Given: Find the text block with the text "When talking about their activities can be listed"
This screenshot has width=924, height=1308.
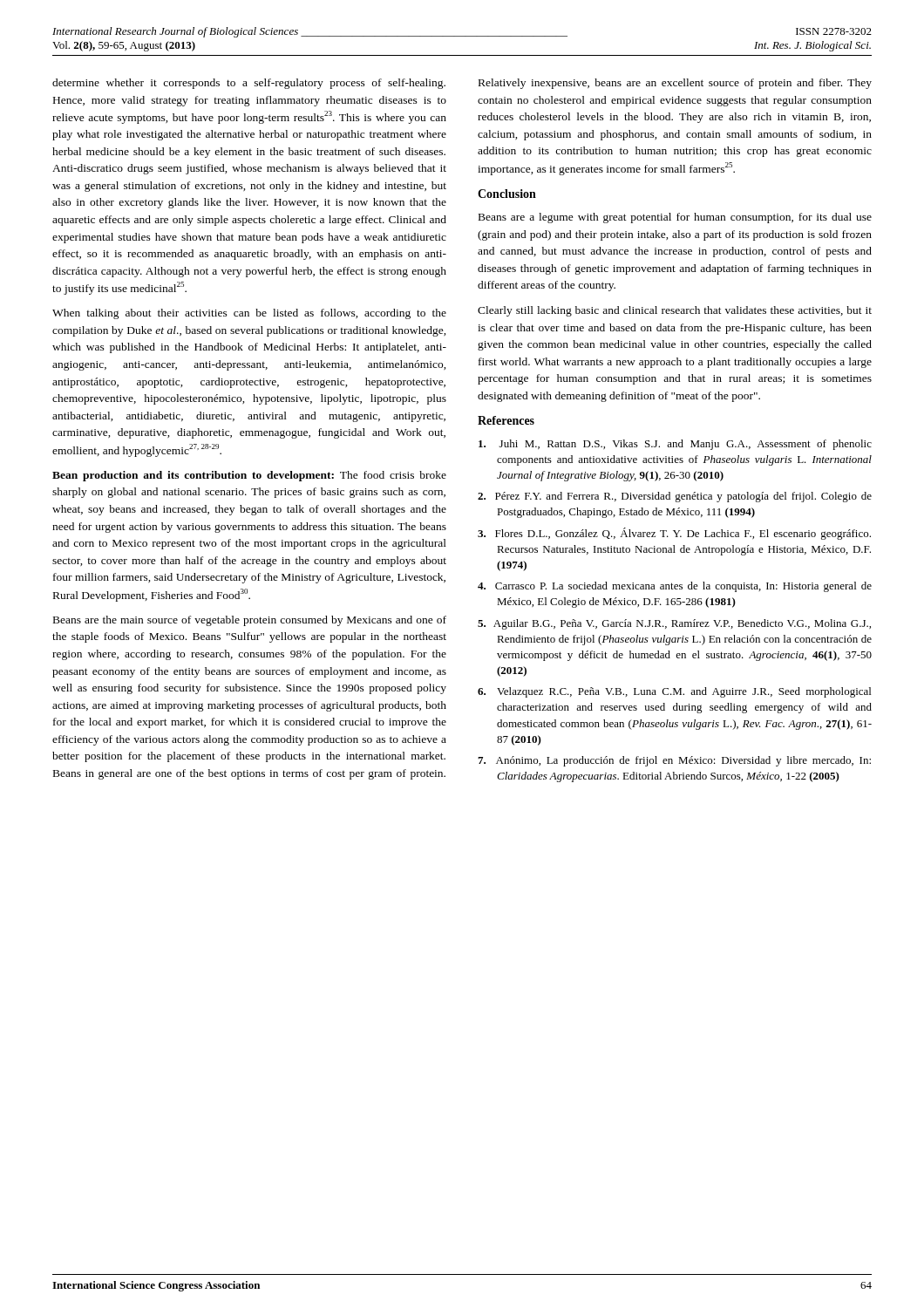Looking at the screenshot, I should tap(249, 382).
